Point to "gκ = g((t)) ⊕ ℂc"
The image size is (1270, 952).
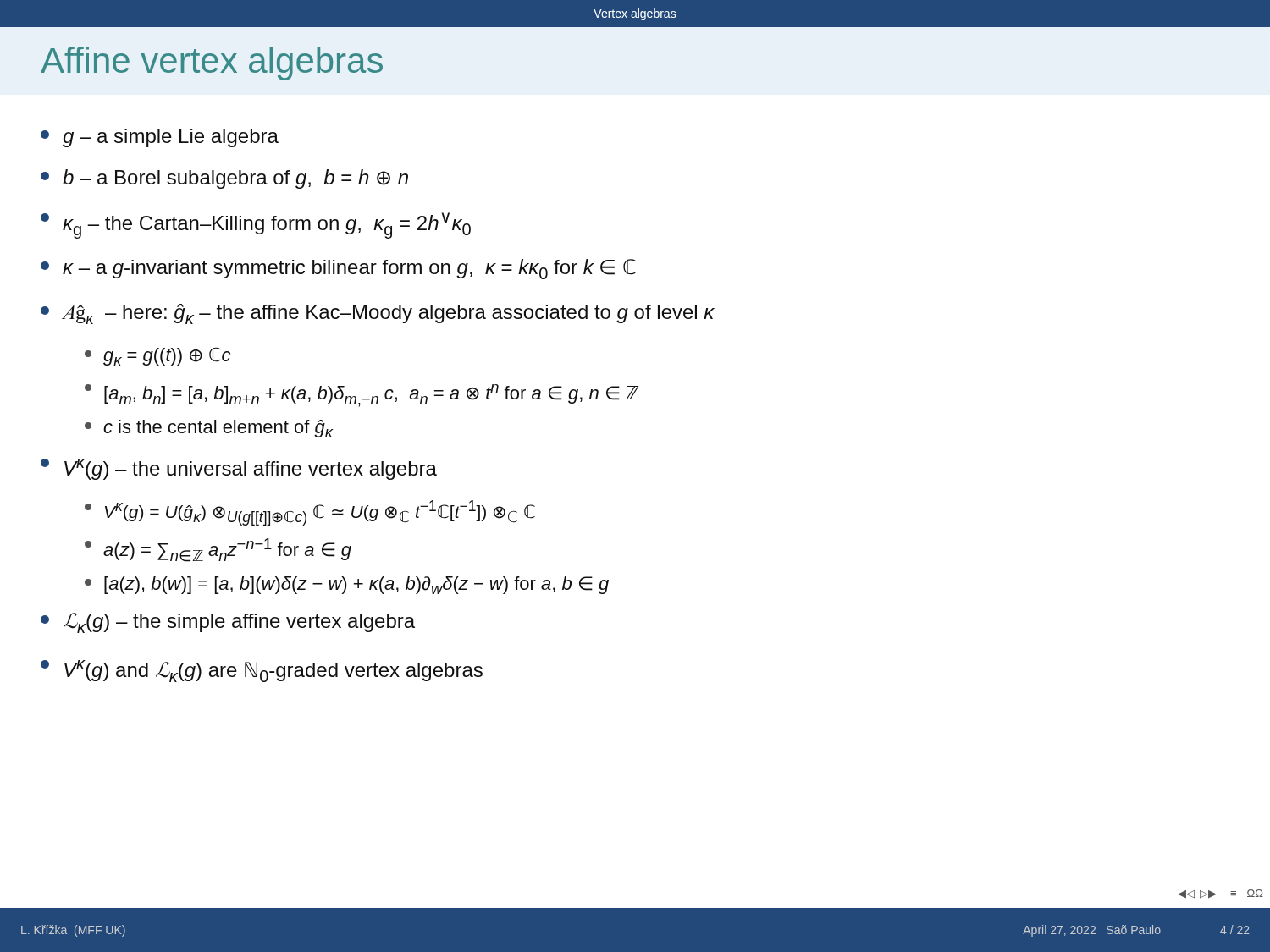click(158, 357)
